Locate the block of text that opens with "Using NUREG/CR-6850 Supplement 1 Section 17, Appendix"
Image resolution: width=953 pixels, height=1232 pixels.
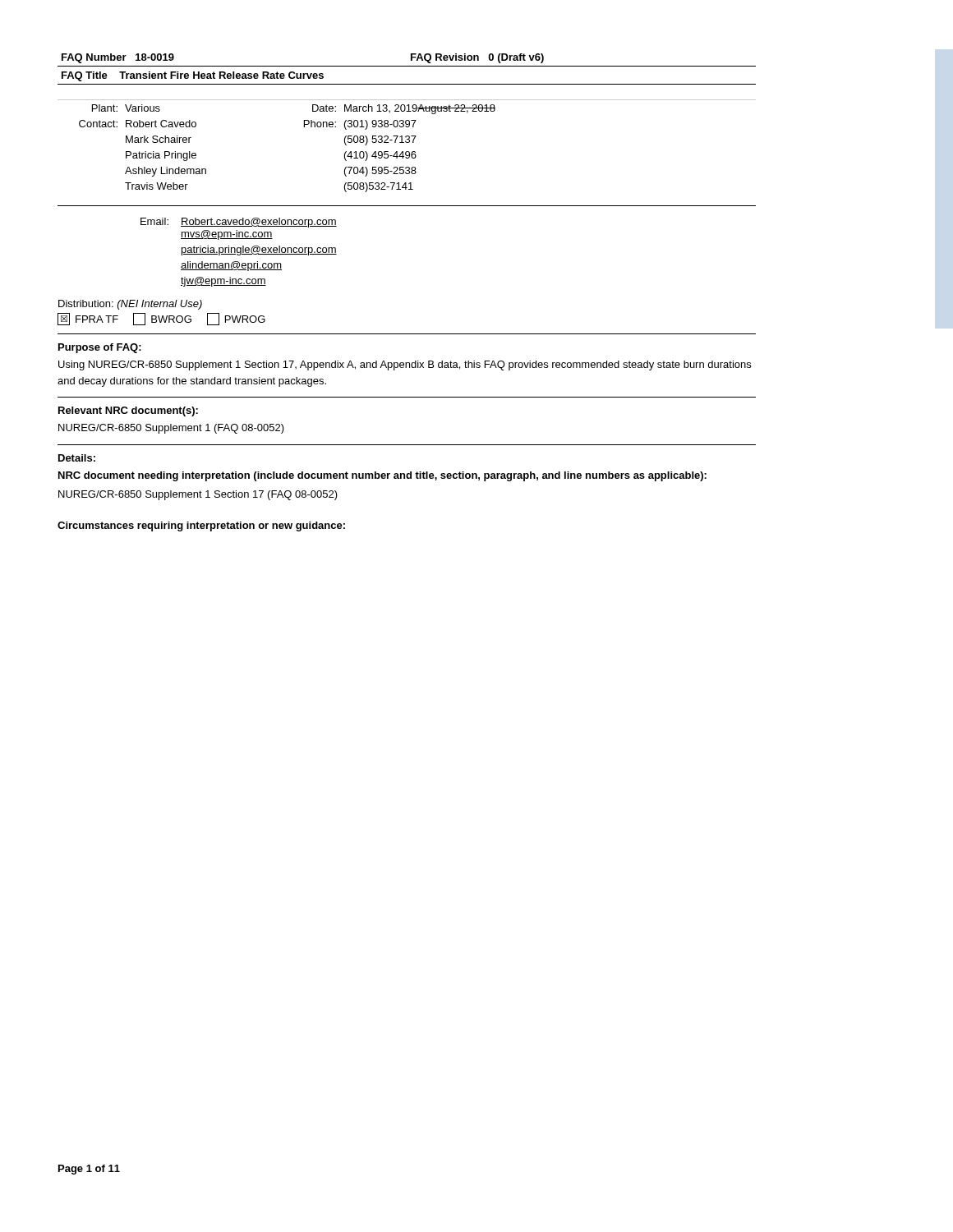(x=405, y=372)
